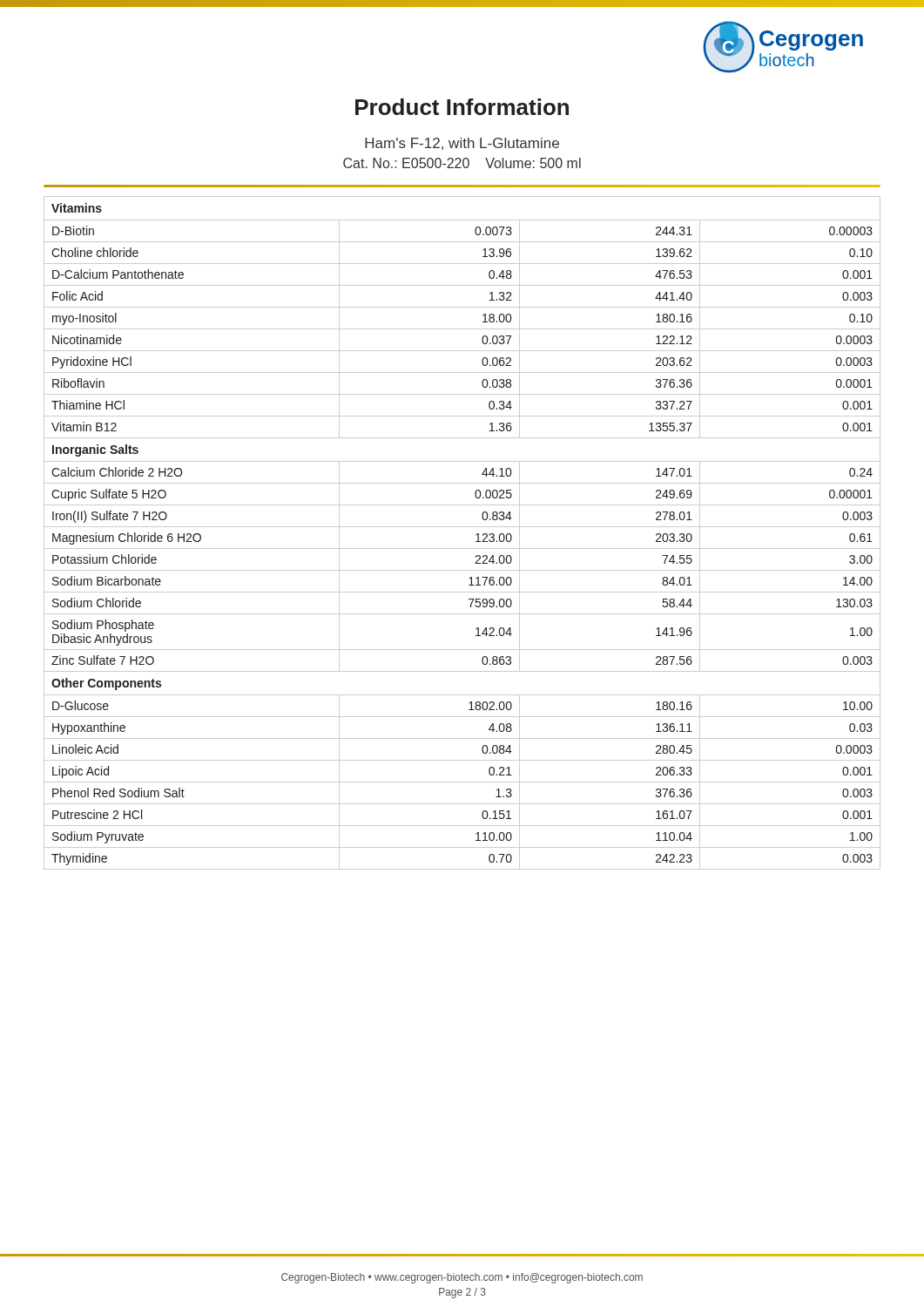Locate the table with the text "Putrescine 2 HCl"
Viewport: 924px width, 1307px height.
click(462, 533)
